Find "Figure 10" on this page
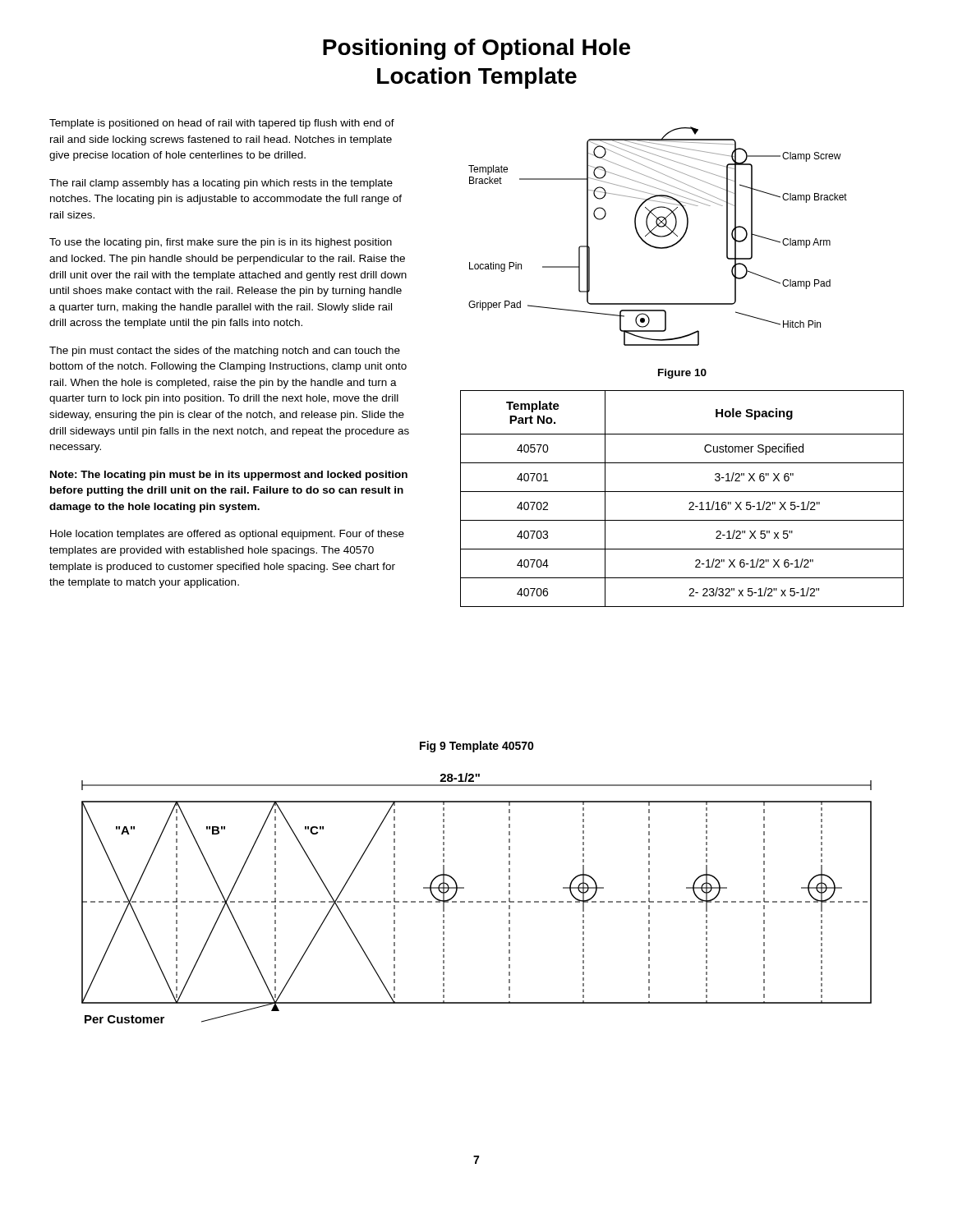Viewport: 953px width, 1232px height. coord(682,372)
